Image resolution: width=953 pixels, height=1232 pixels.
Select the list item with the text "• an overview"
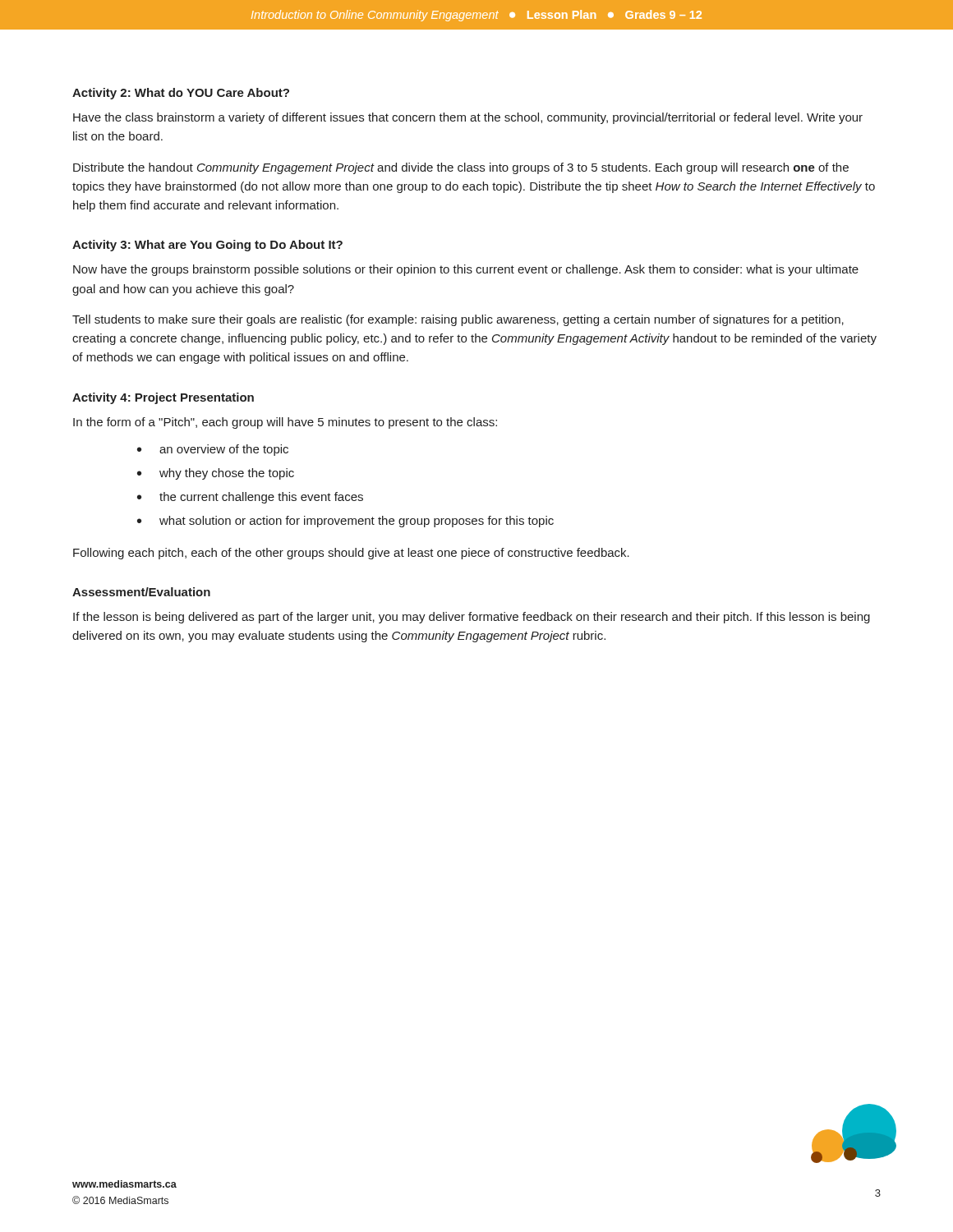(213, 449)
